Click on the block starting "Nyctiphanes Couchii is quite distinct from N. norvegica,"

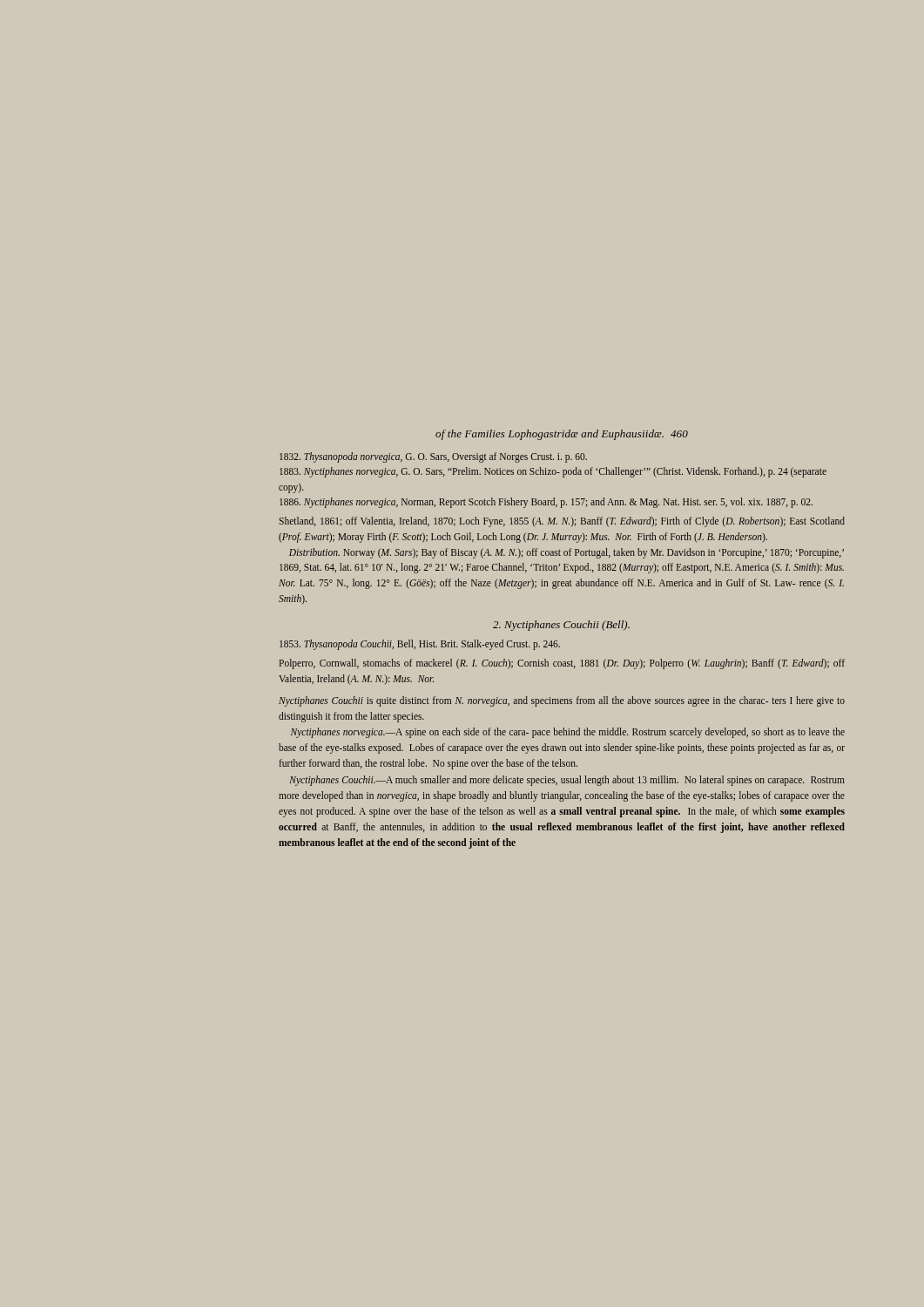562,772
